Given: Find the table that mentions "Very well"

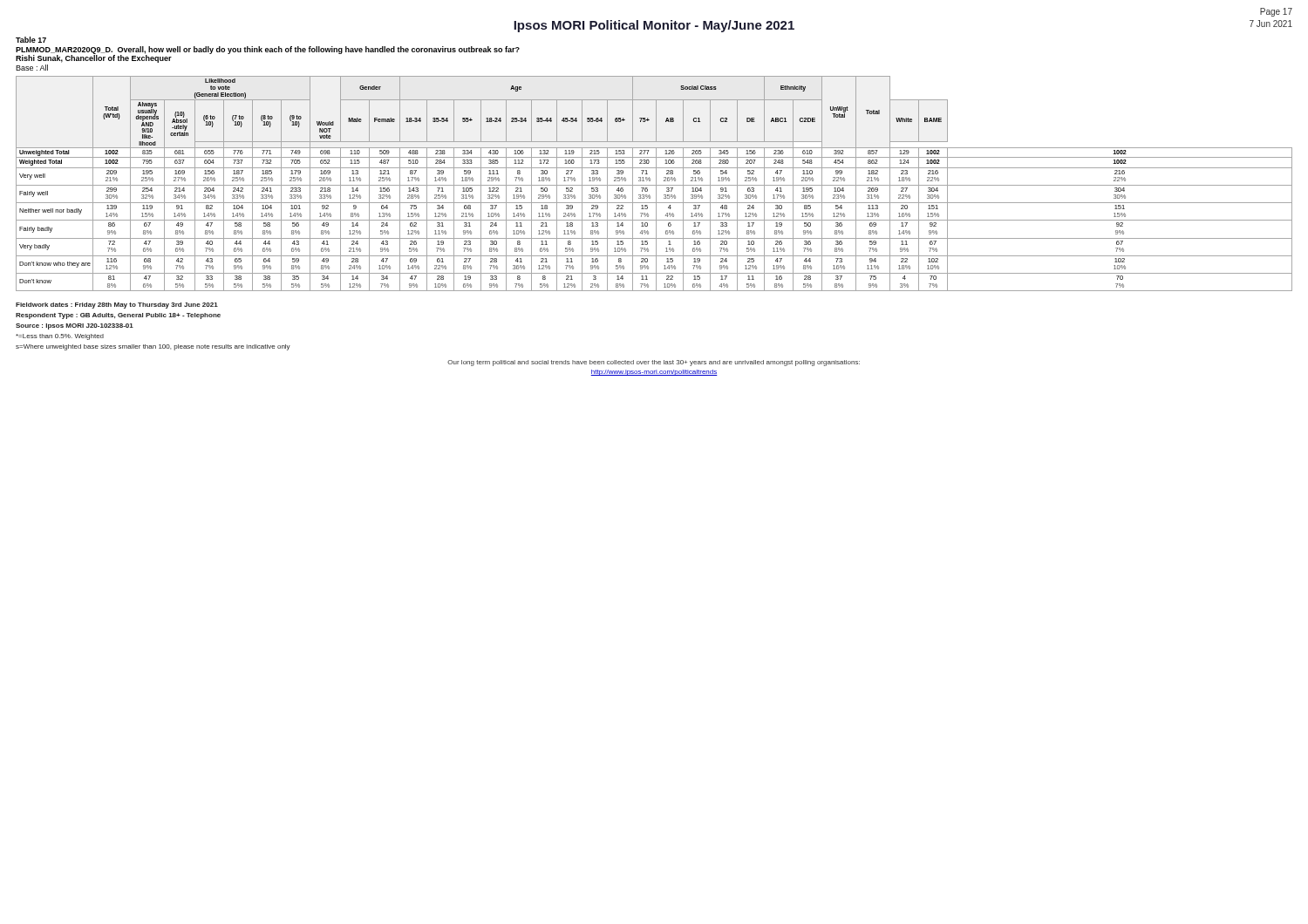Looking at the screenshot, I should [x=654, y=184].
